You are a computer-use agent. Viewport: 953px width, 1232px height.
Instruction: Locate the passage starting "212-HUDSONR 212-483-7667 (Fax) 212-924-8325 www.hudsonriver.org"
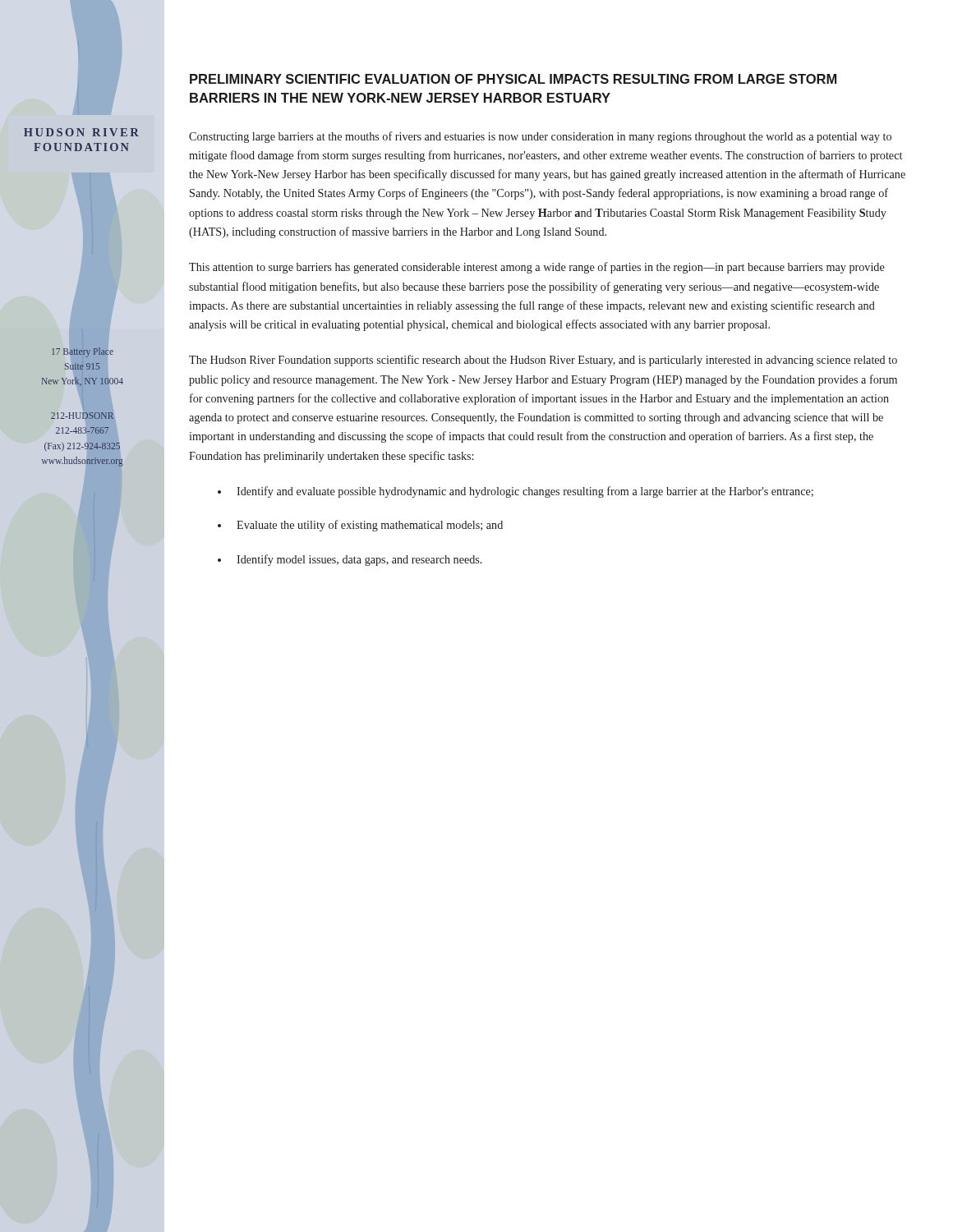click(x=82, y=438)
